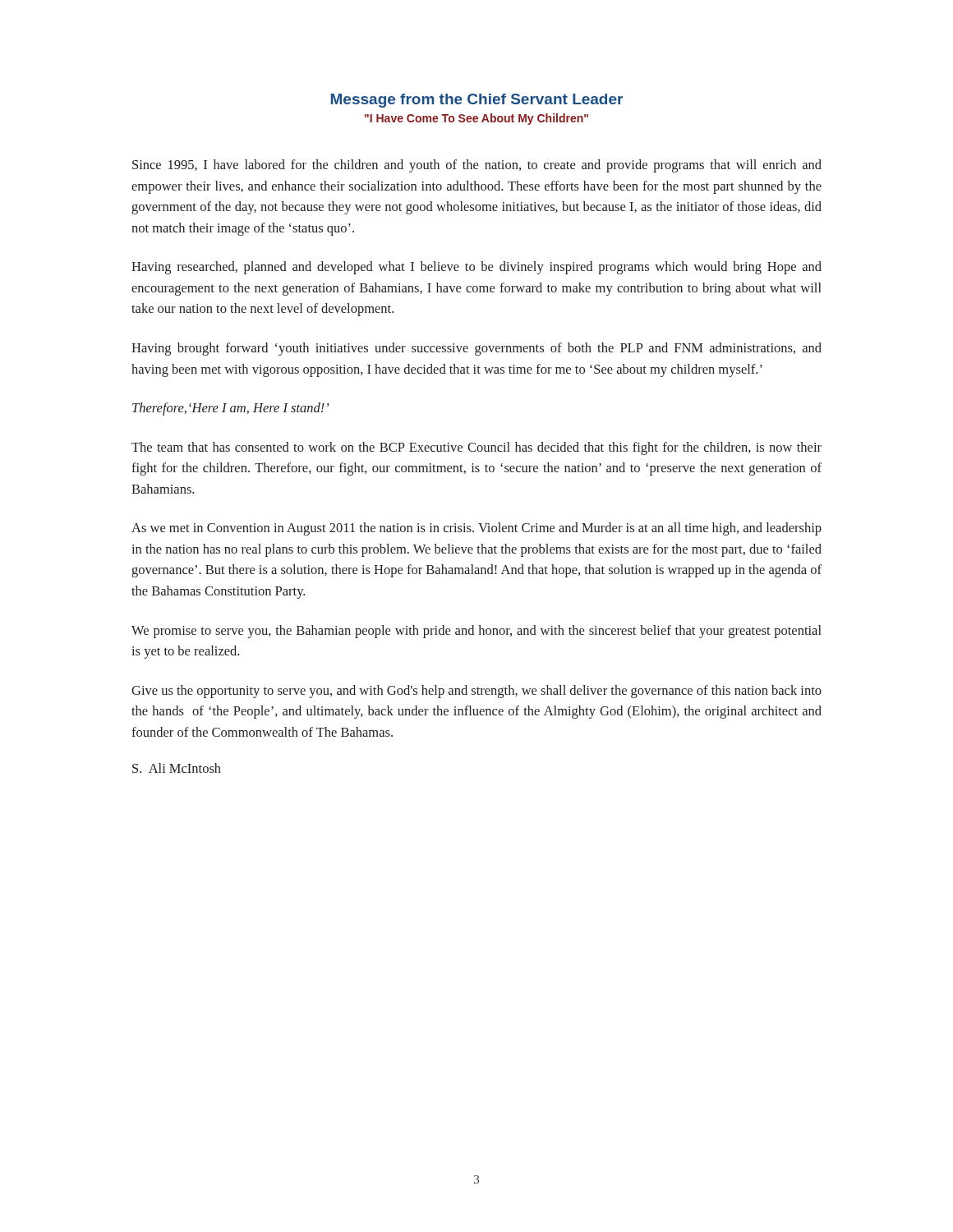Click on the block starting "Having brought forward ‘youth initiatives"

pyautogui.click(x=476, y=358)
